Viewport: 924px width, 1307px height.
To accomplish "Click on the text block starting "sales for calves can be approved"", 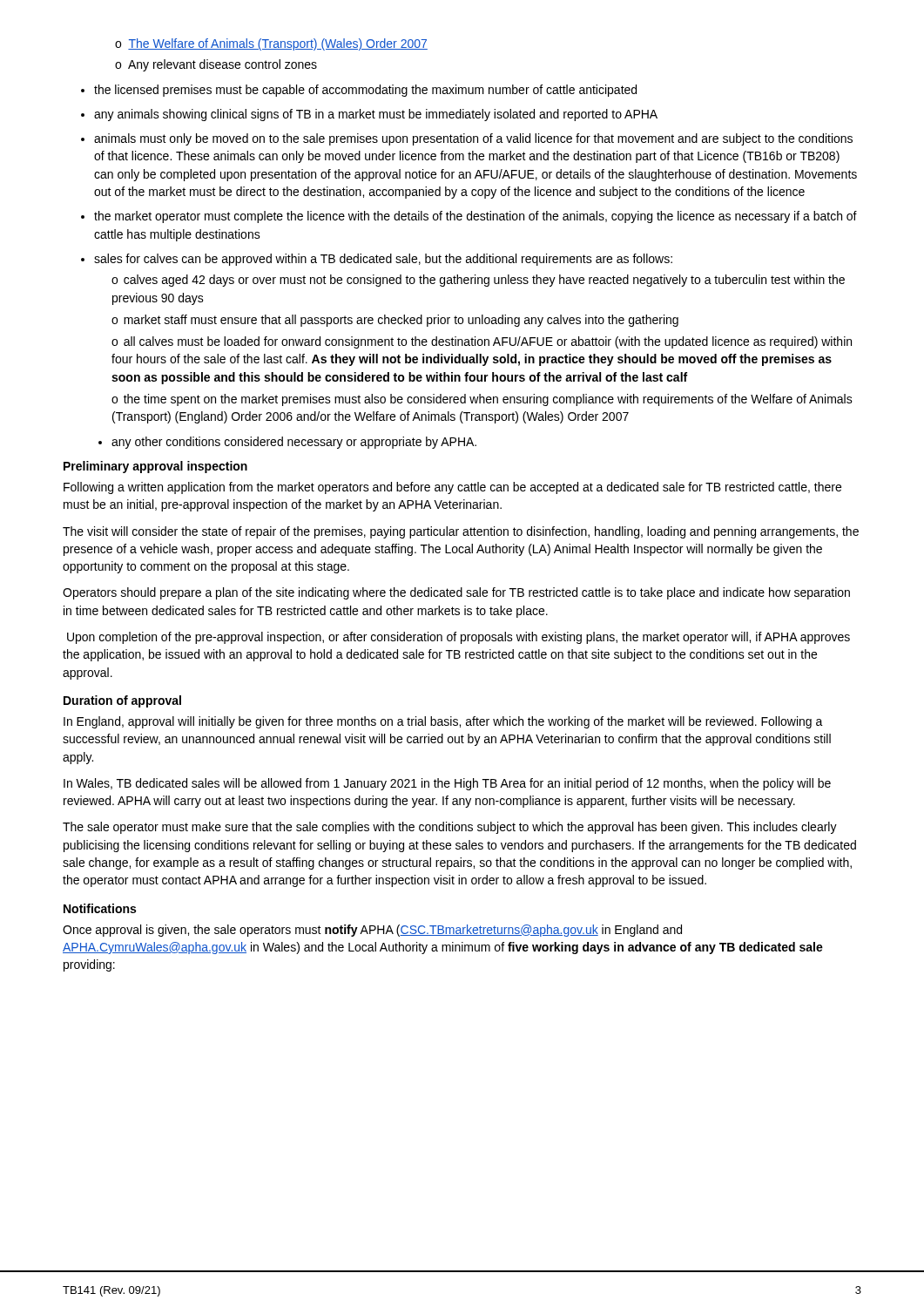I will click(x=478, y=339).
